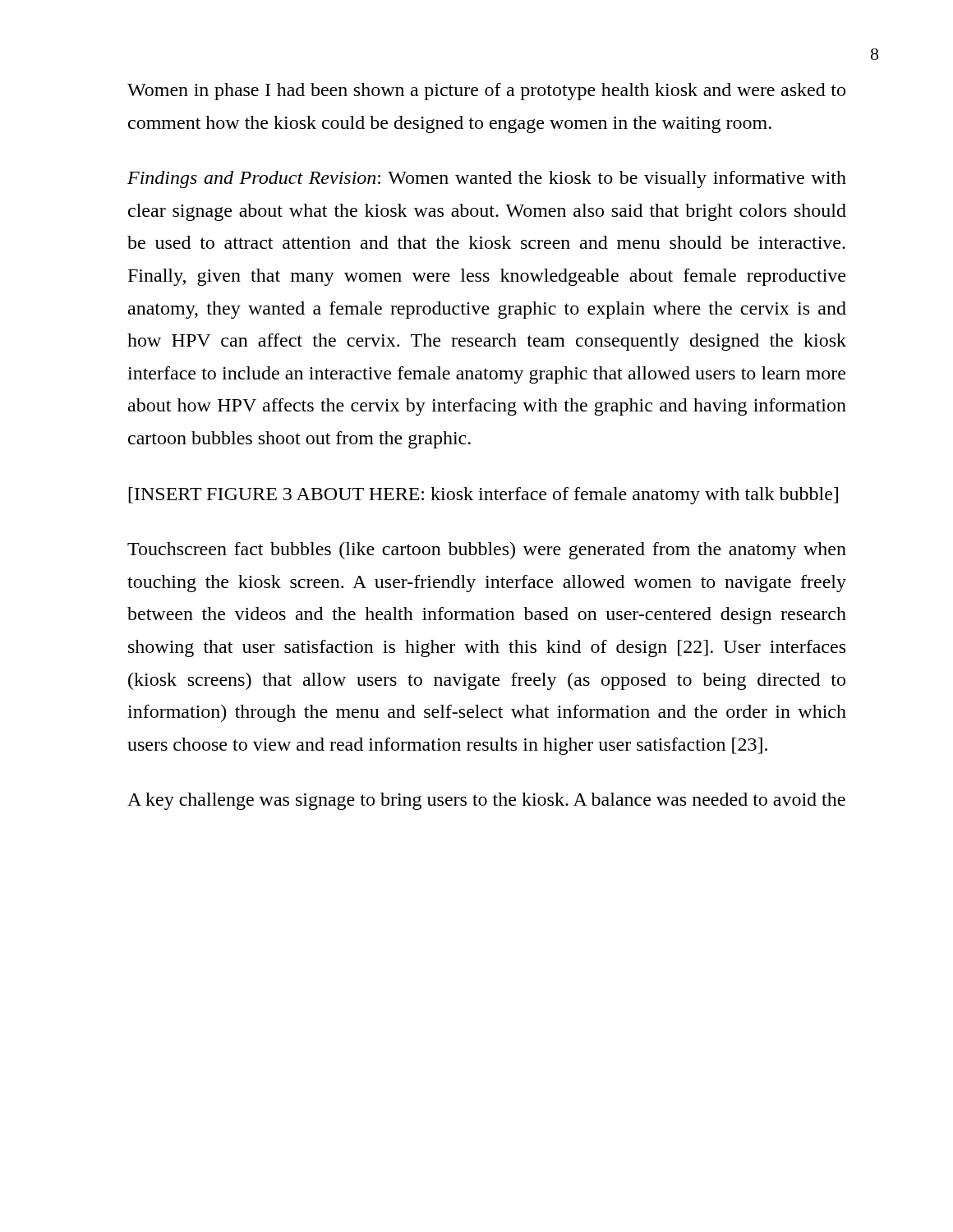Find the block starting "A key challenge was"

click(487, 799)
